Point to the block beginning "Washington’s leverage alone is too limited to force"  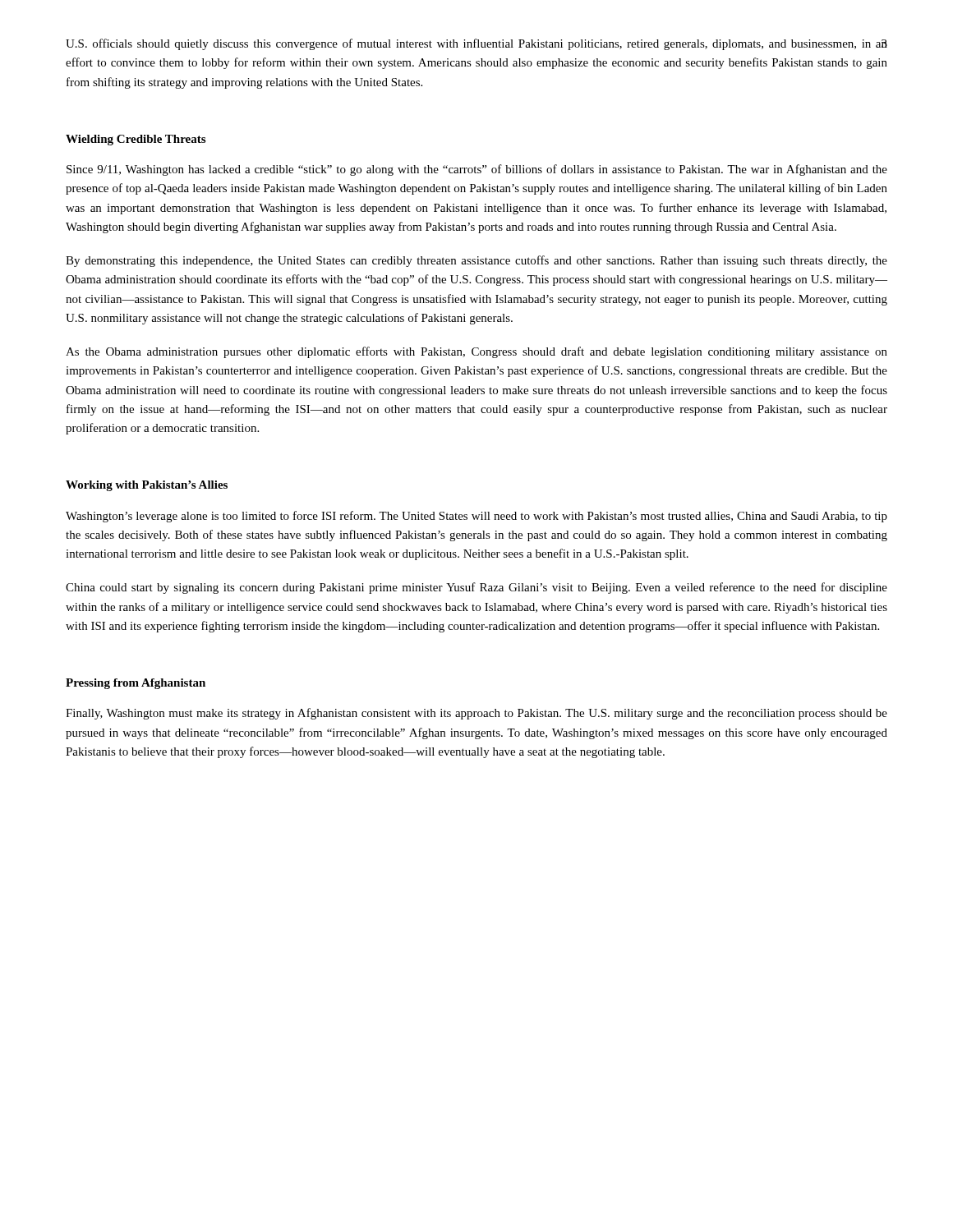[476, 535]
